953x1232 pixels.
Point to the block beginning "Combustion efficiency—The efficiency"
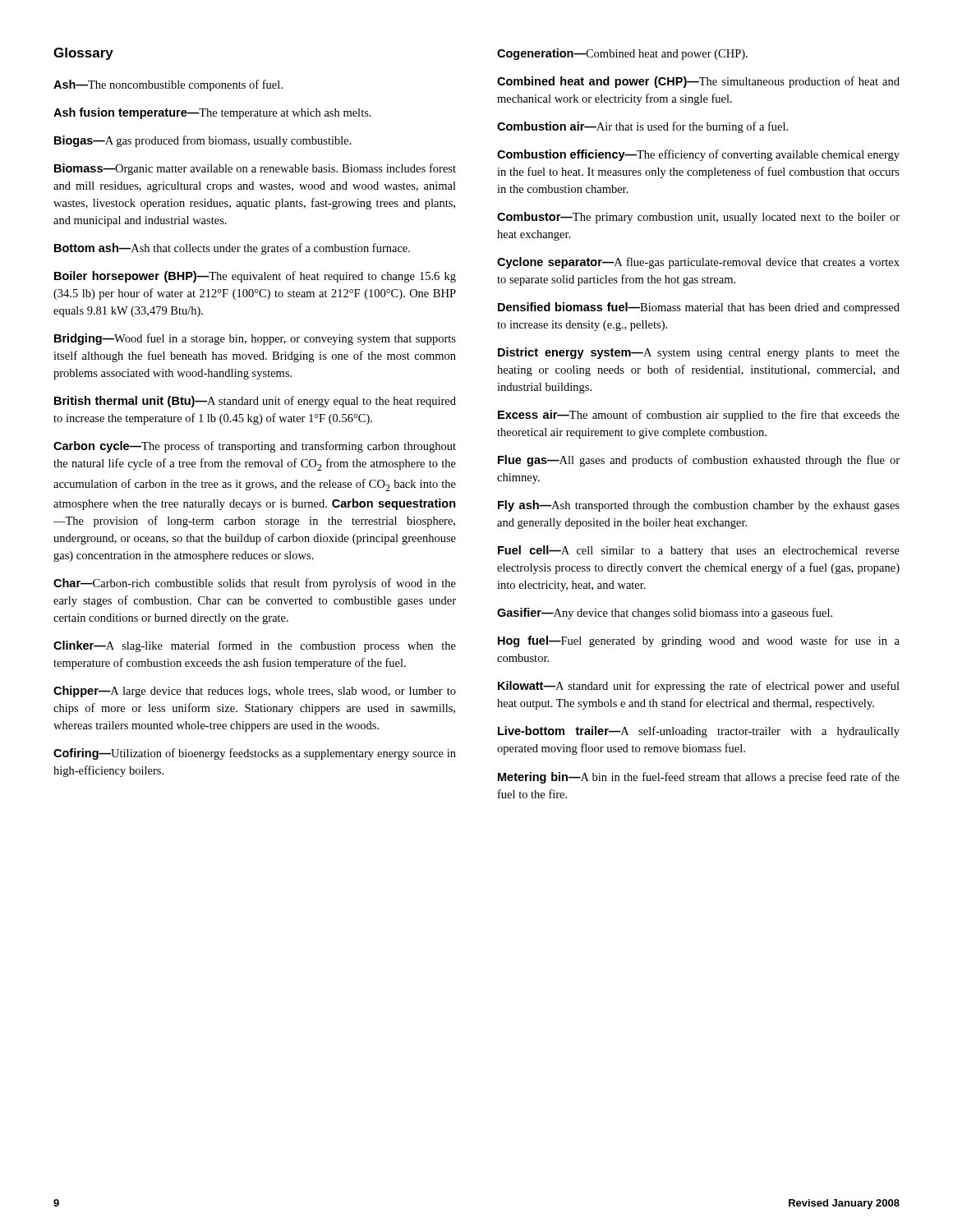coord(698,172)
